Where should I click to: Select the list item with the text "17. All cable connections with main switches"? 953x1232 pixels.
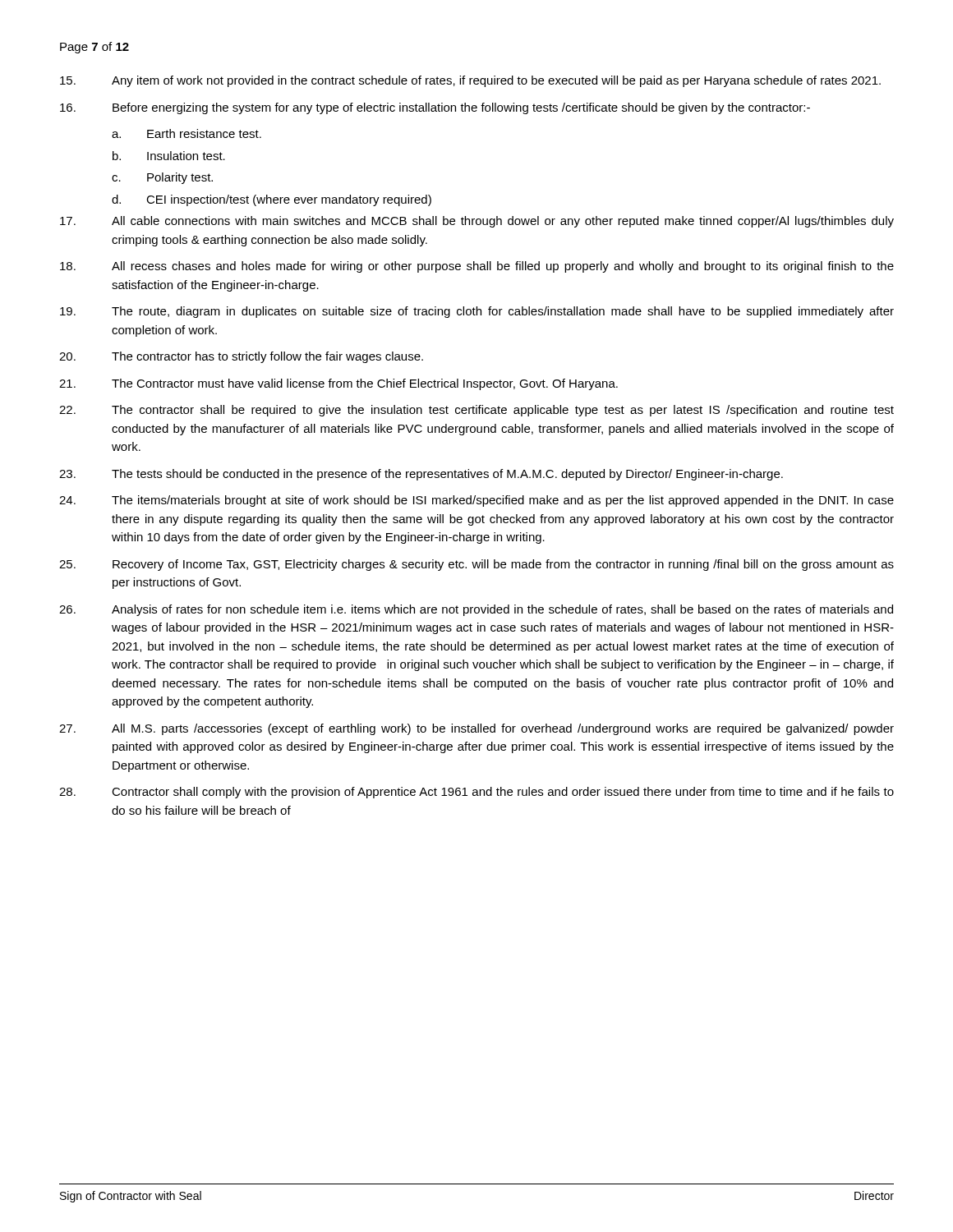coord(476,230)
